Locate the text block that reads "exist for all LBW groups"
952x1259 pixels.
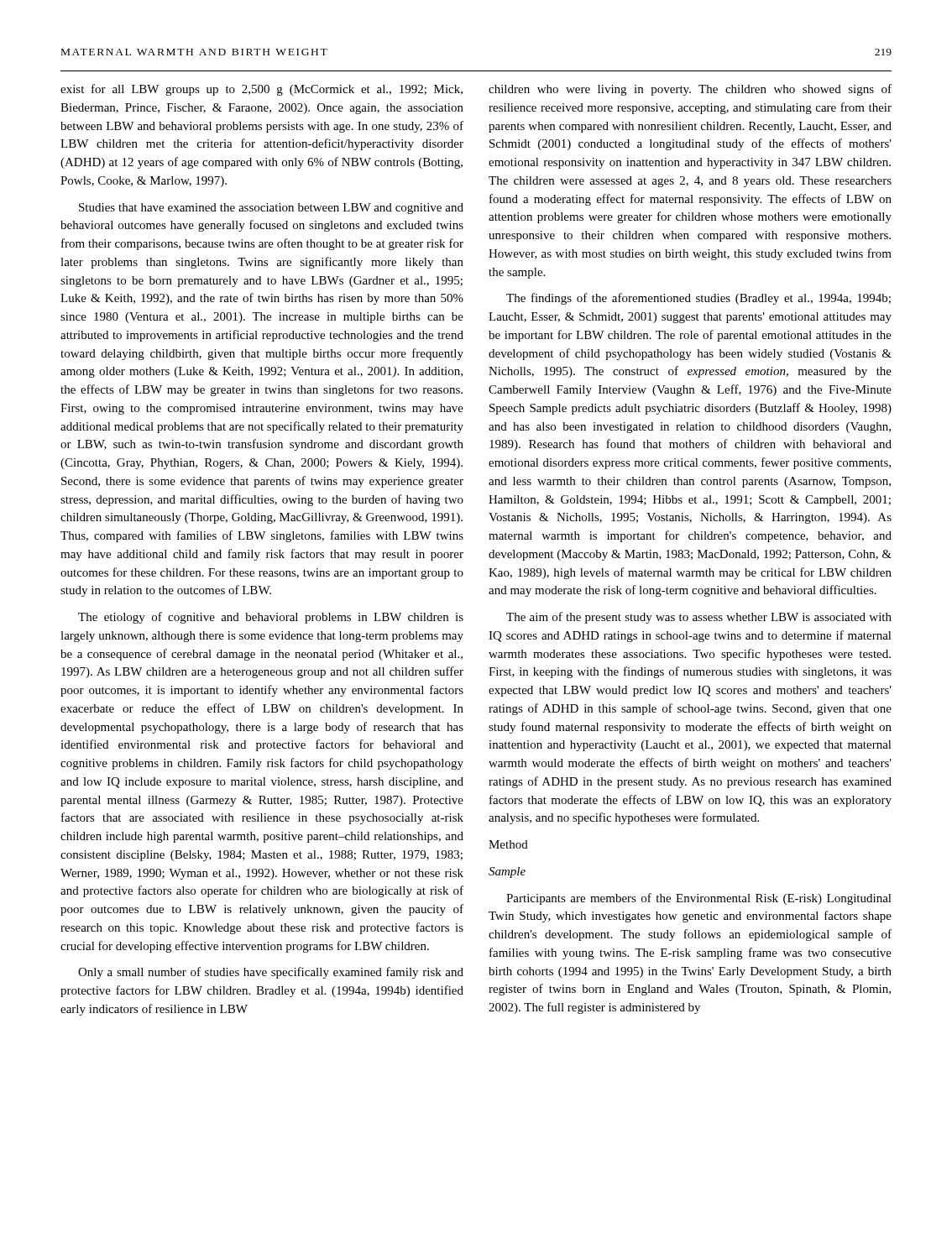coord(262,135)
